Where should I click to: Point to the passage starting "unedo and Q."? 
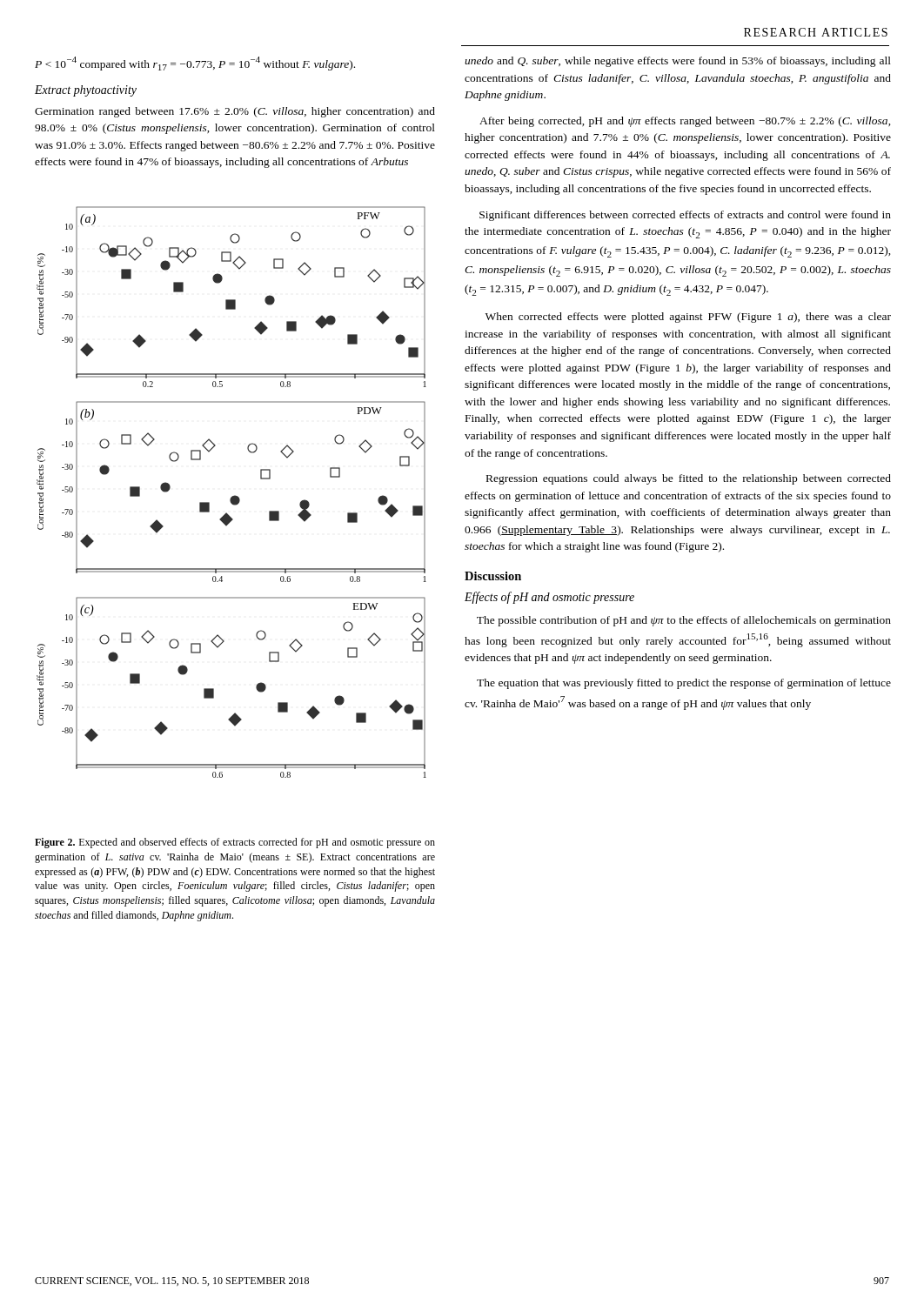(x=678, y=77)
